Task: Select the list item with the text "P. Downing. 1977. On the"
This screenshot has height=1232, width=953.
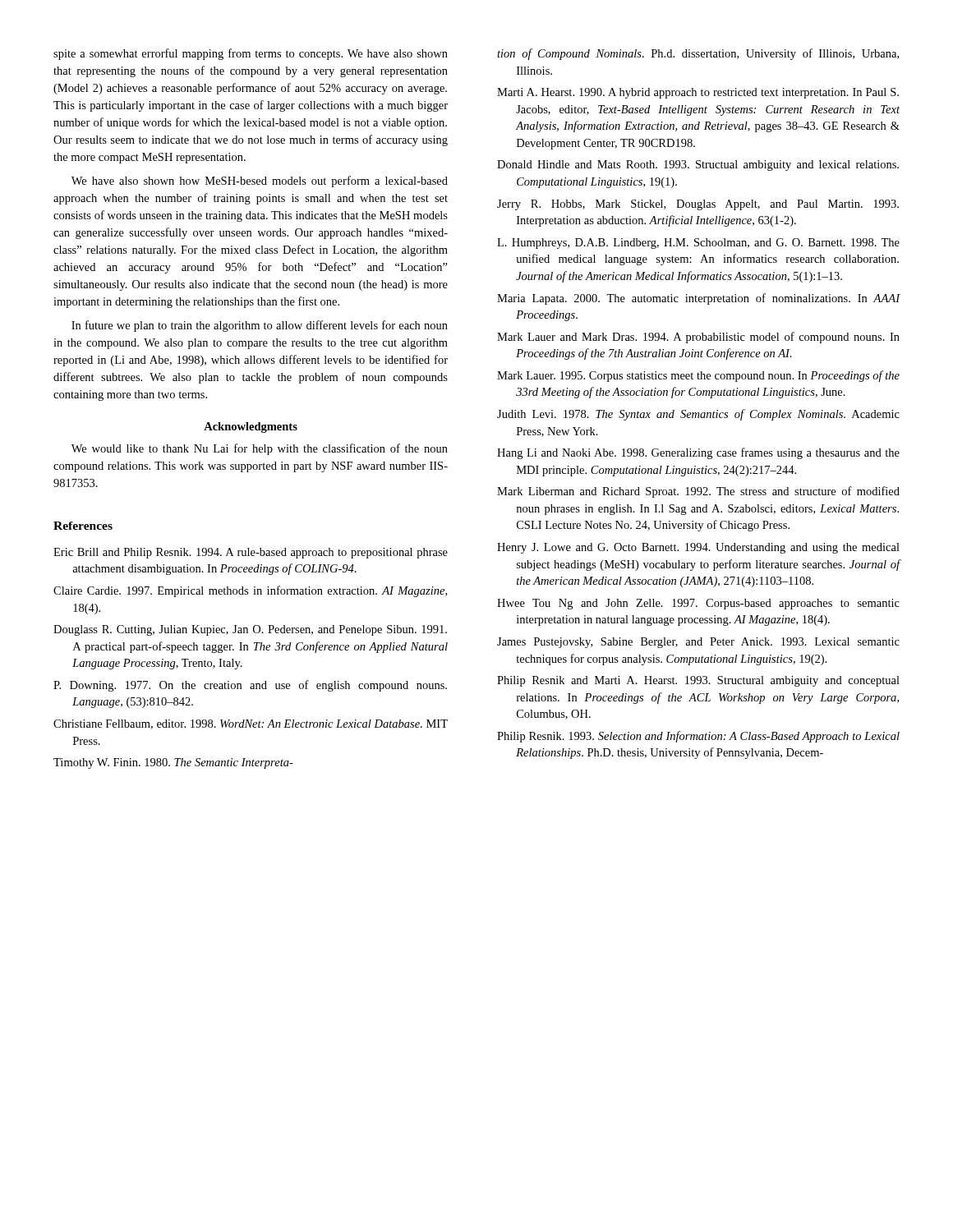Action: pyautogui.click(x=251, y=694)
